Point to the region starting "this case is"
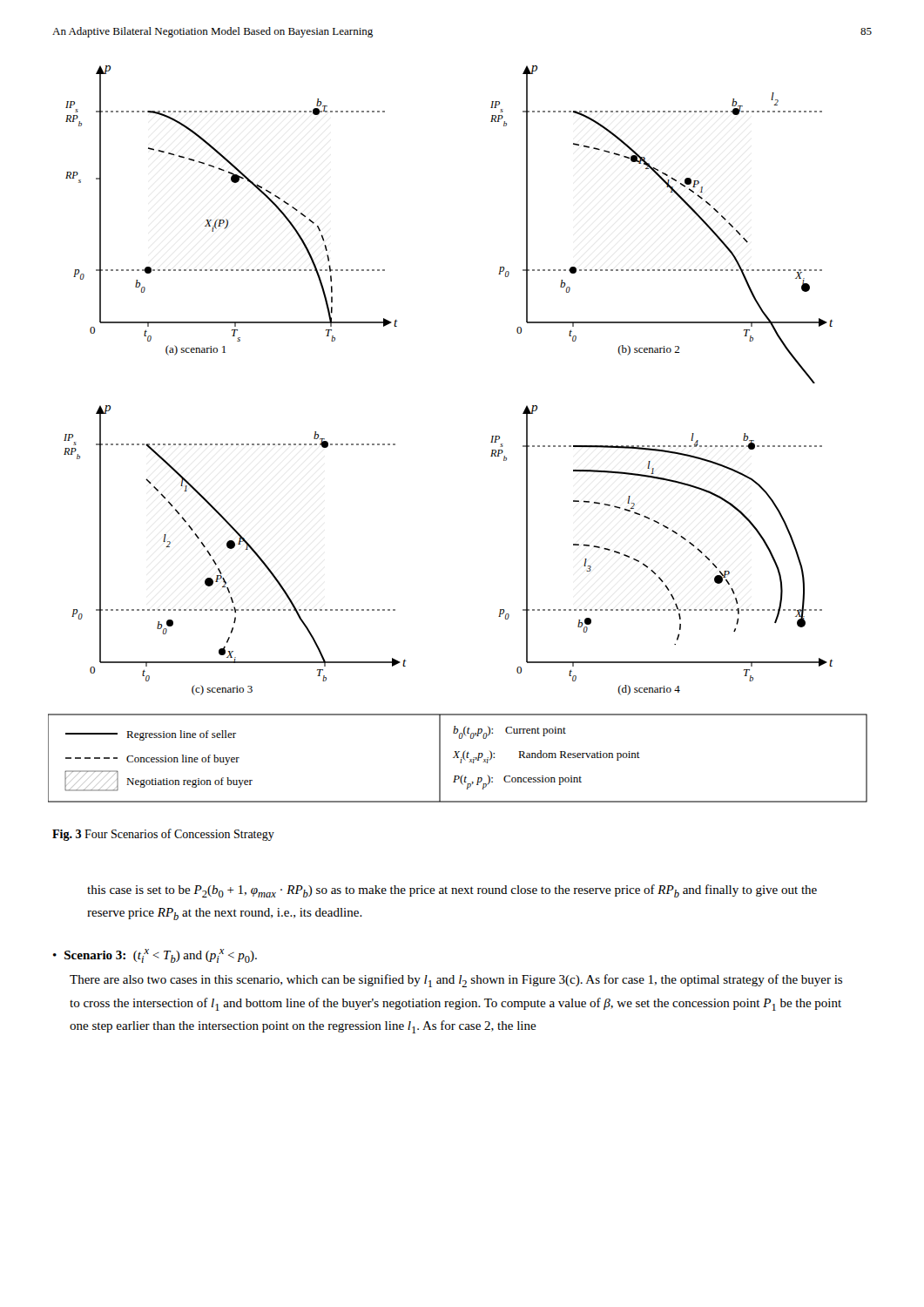This screenshot has height=1307, width=924. pyautogui.click(x=452, y=903)
